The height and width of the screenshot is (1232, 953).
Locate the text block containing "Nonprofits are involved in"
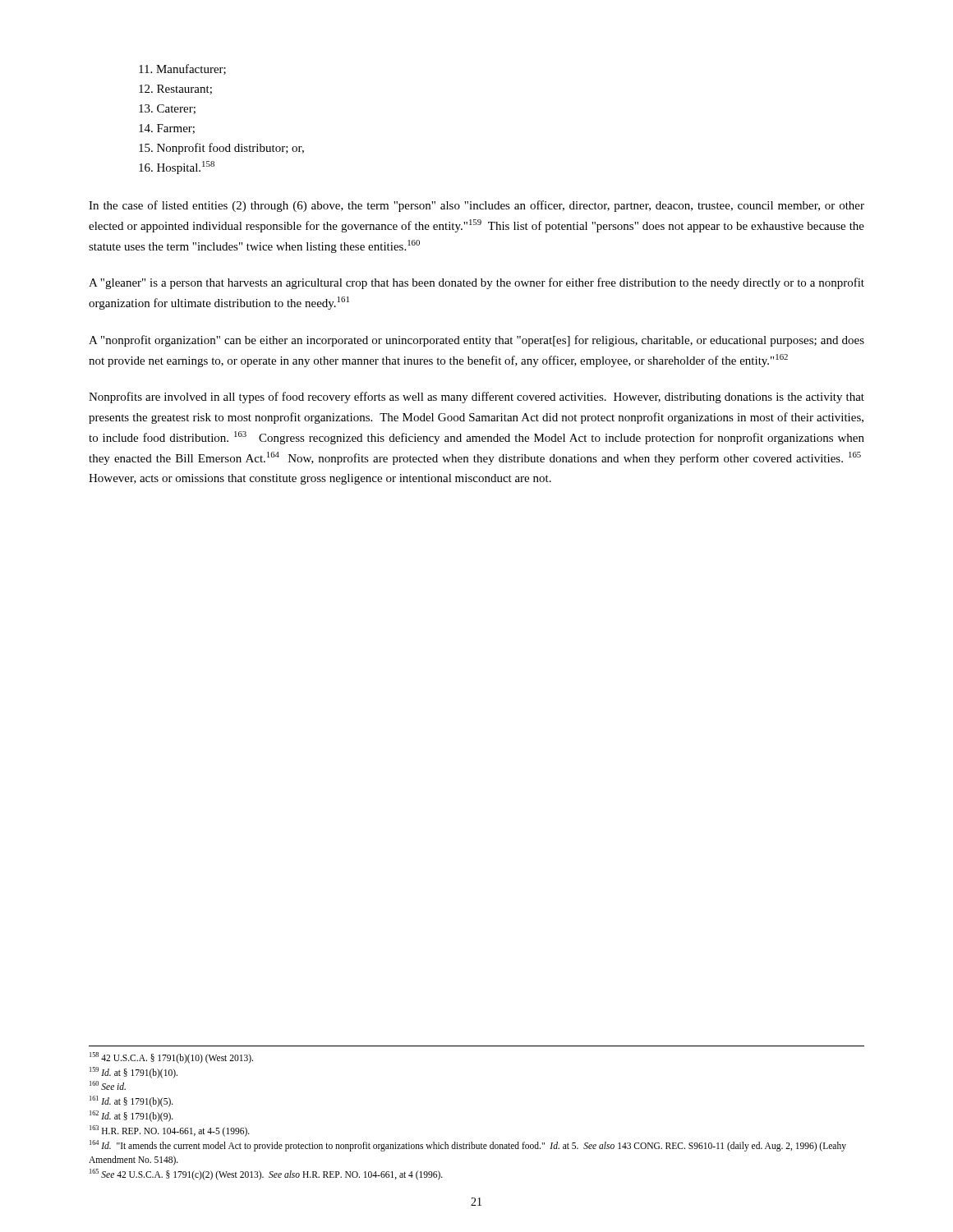click(476, 438)
